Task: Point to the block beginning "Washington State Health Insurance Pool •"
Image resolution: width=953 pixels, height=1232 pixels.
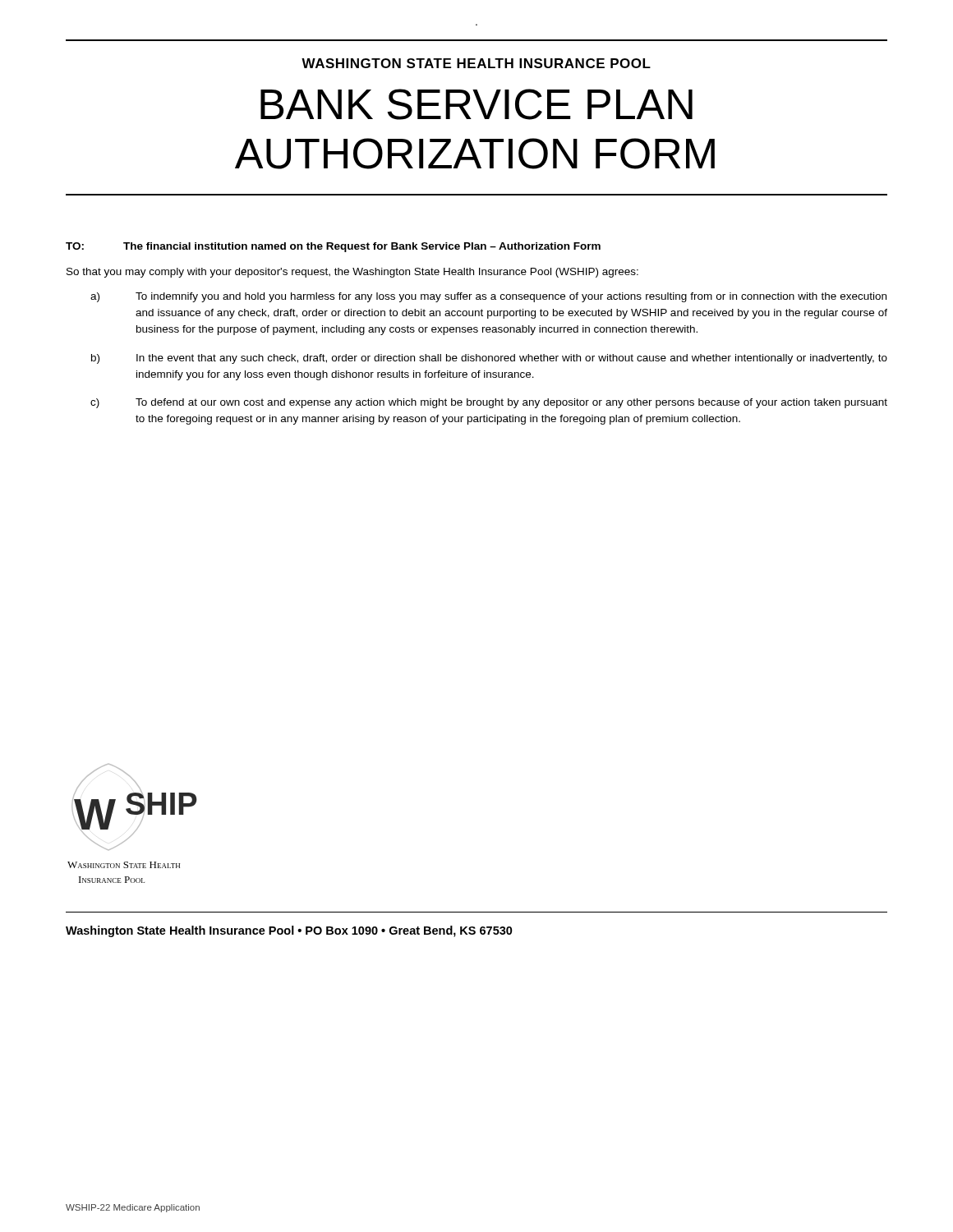Action: (x=289, y=931)
